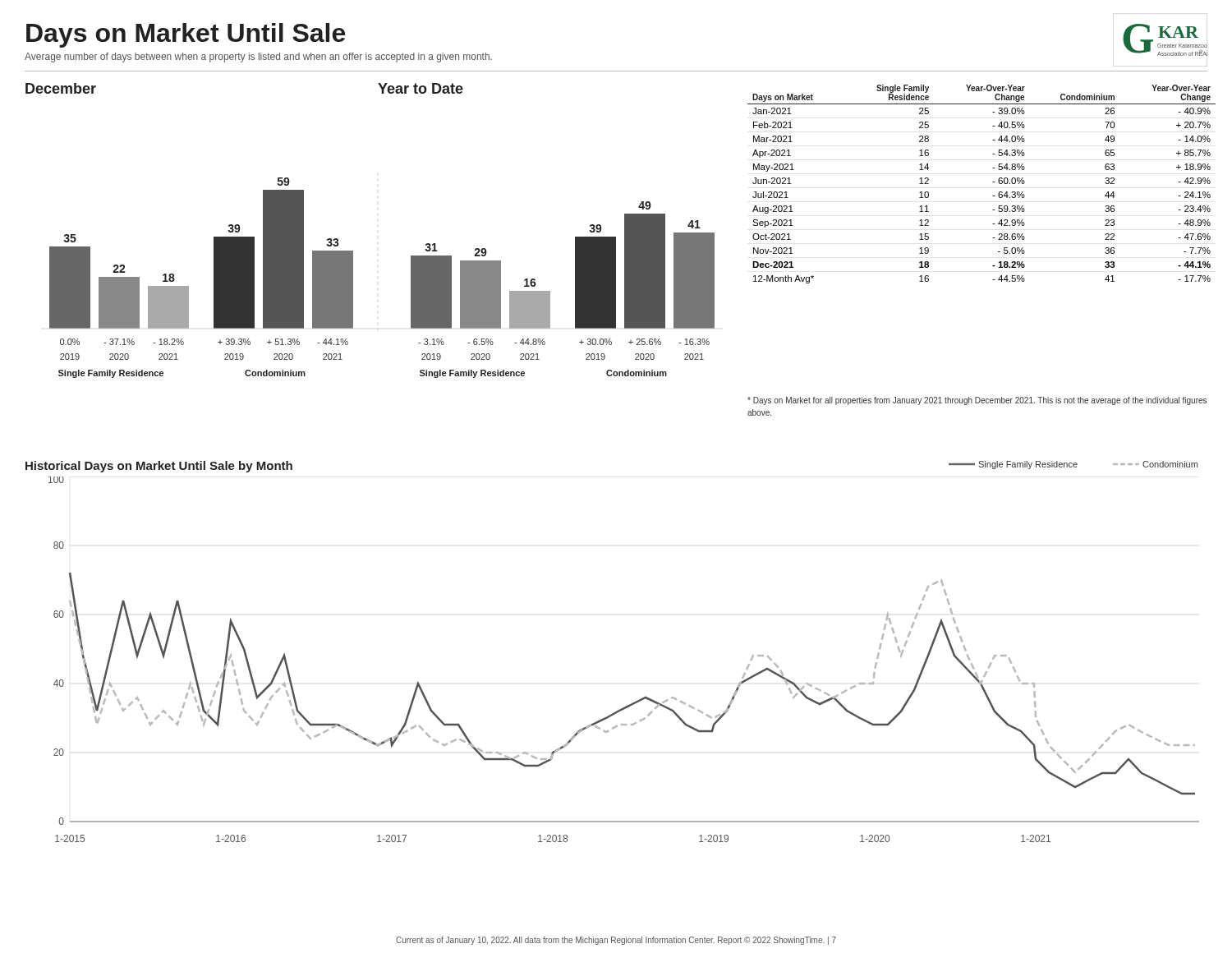
Task: Locate the title
Action: [185, 33]
